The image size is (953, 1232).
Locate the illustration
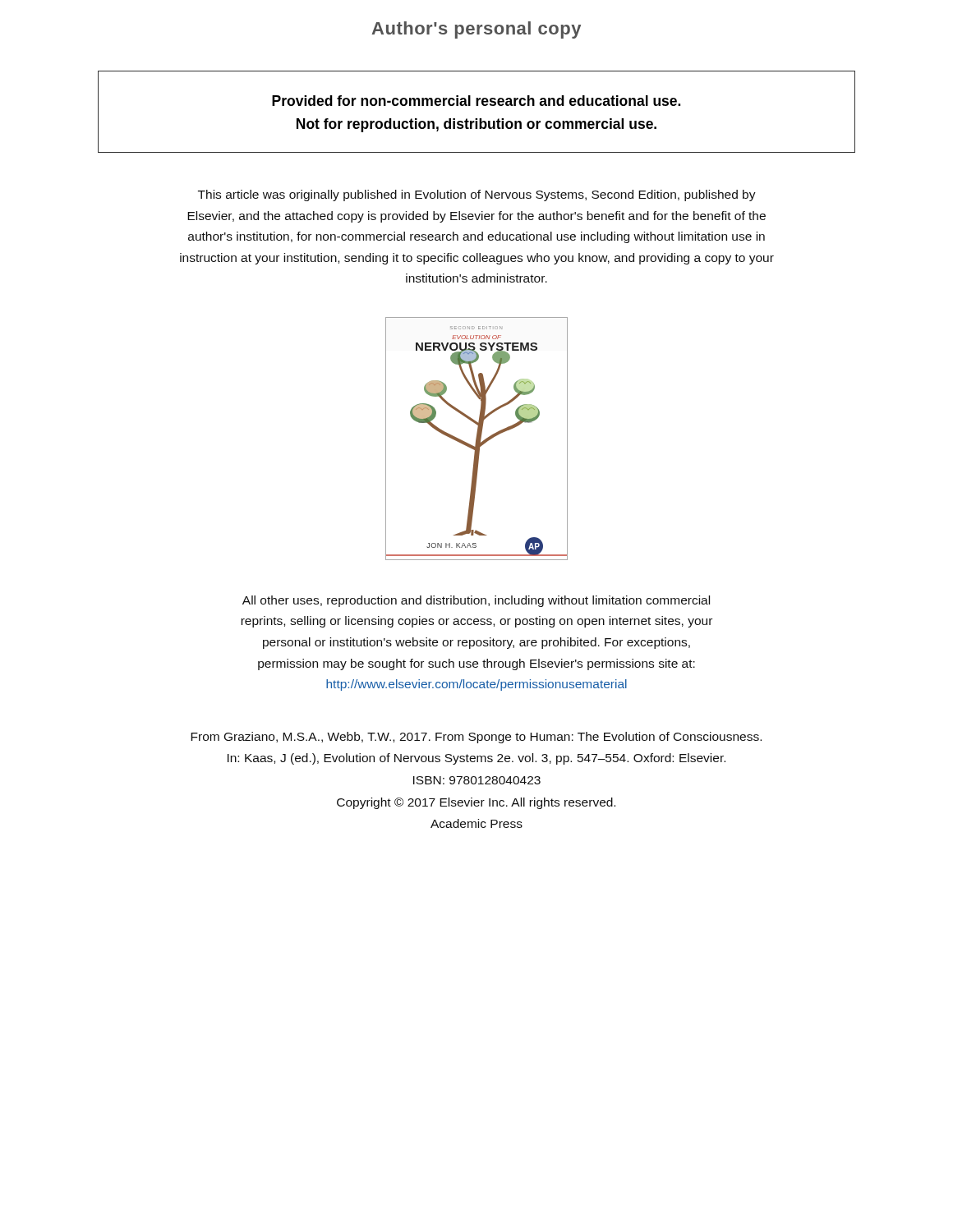click(x=476, y=438)
